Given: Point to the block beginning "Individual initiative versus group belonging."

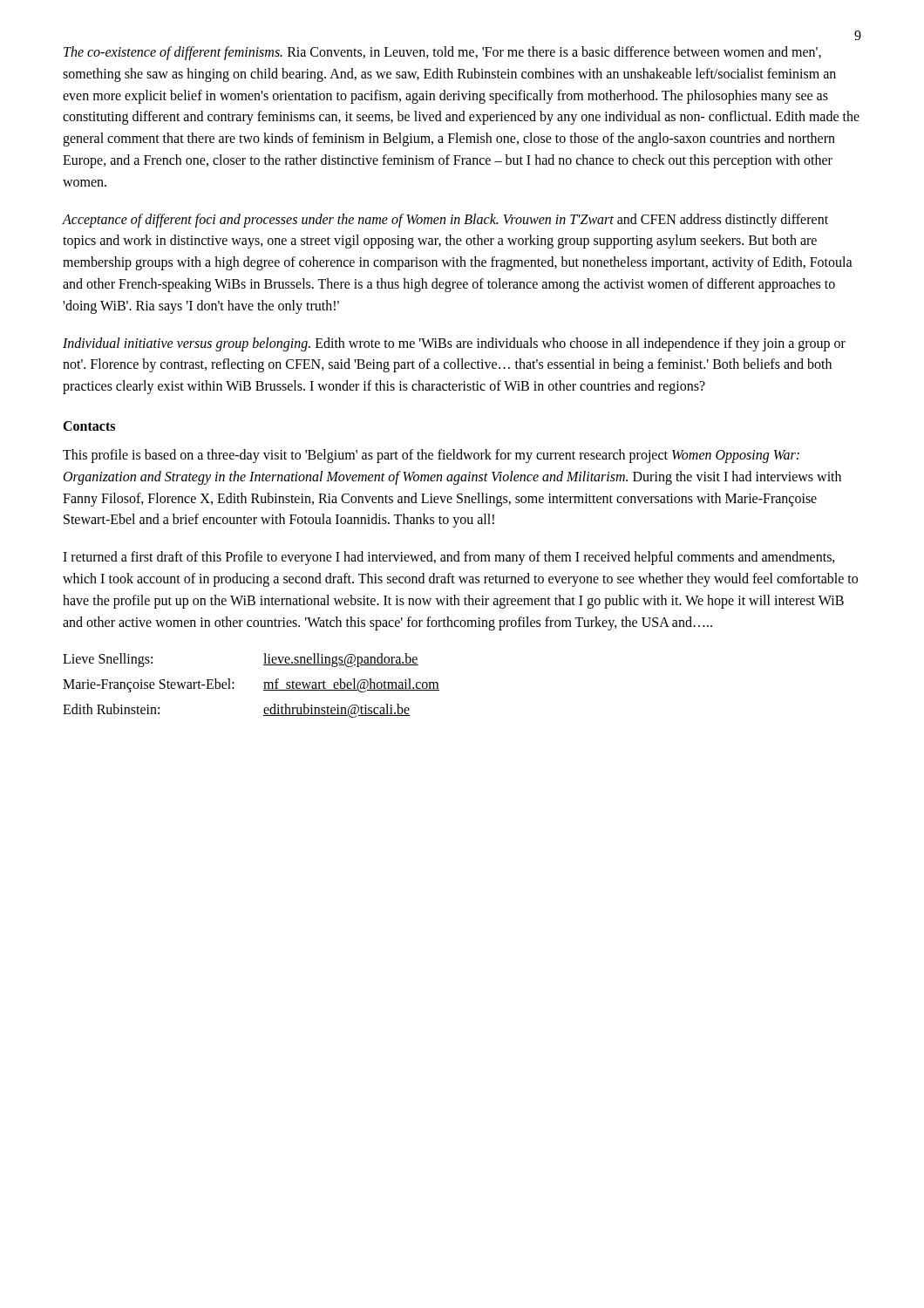Looking at the screenshot, I should [x=462, y=365].
